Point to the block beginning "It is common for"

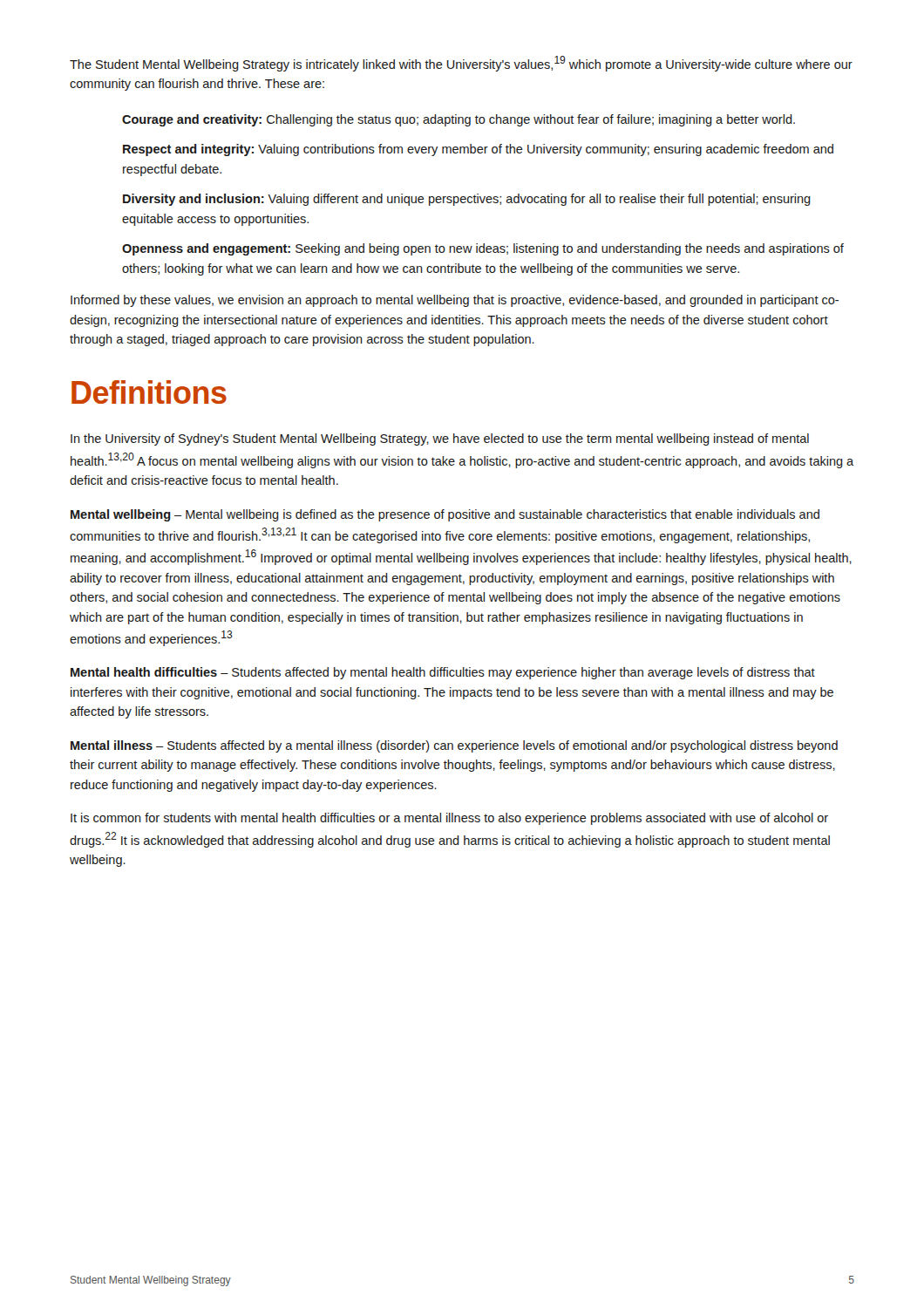(x=450, y=839)
